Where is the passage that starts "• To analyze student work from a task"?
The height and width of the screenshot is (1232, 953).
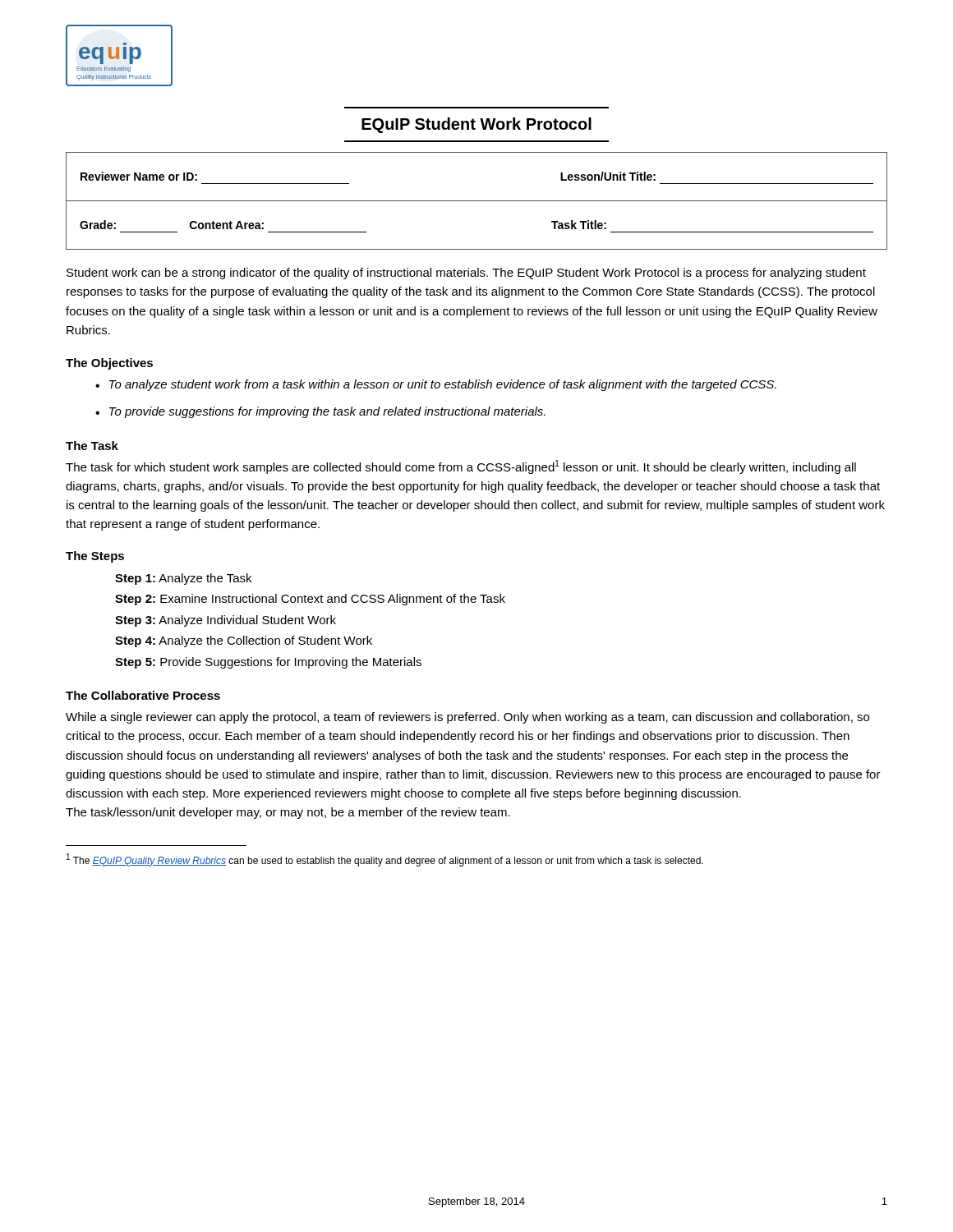point(436,386)
